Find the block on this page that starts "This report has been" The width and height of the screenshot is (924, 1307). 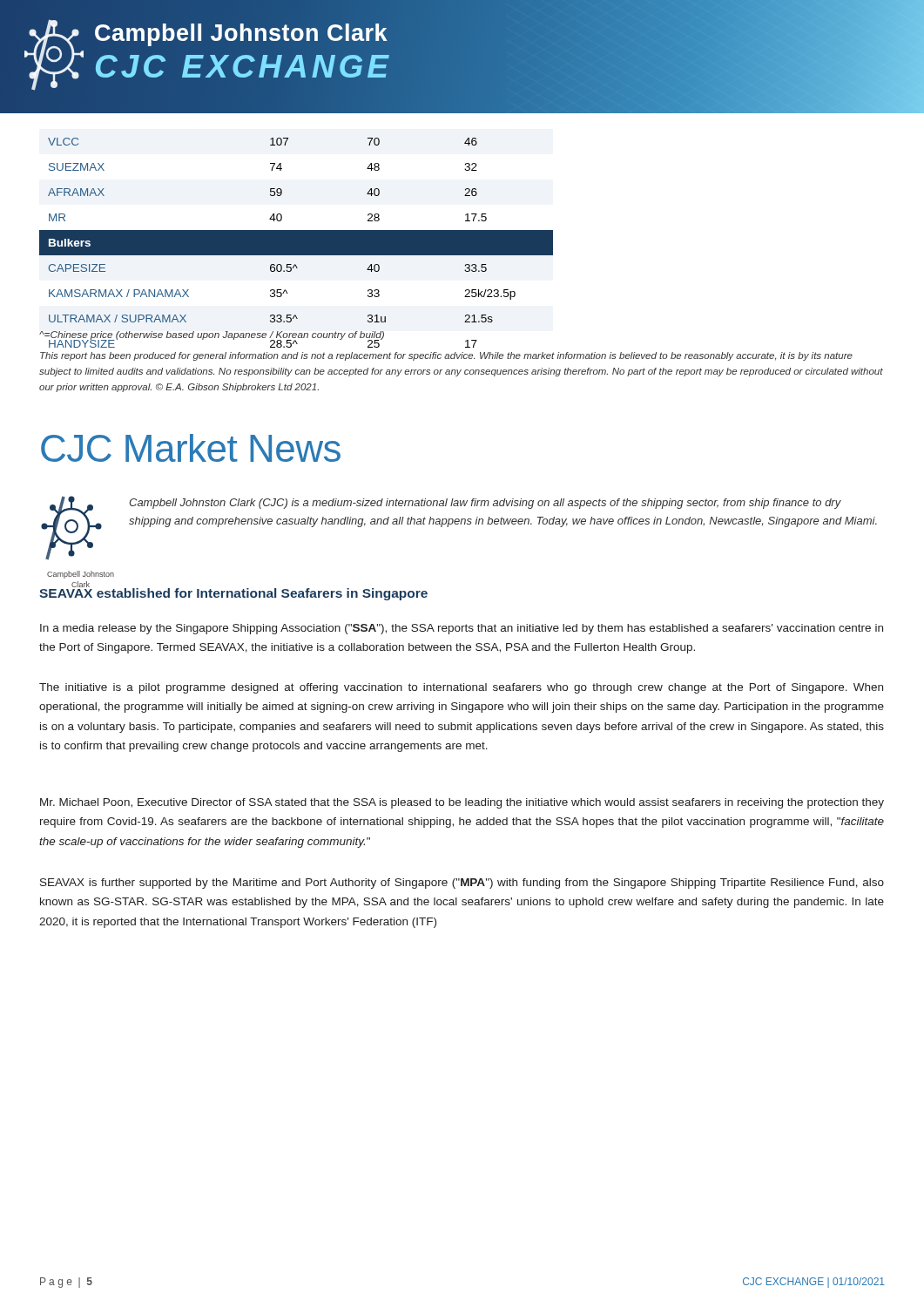pyautogui.click(x=461, y=371)
